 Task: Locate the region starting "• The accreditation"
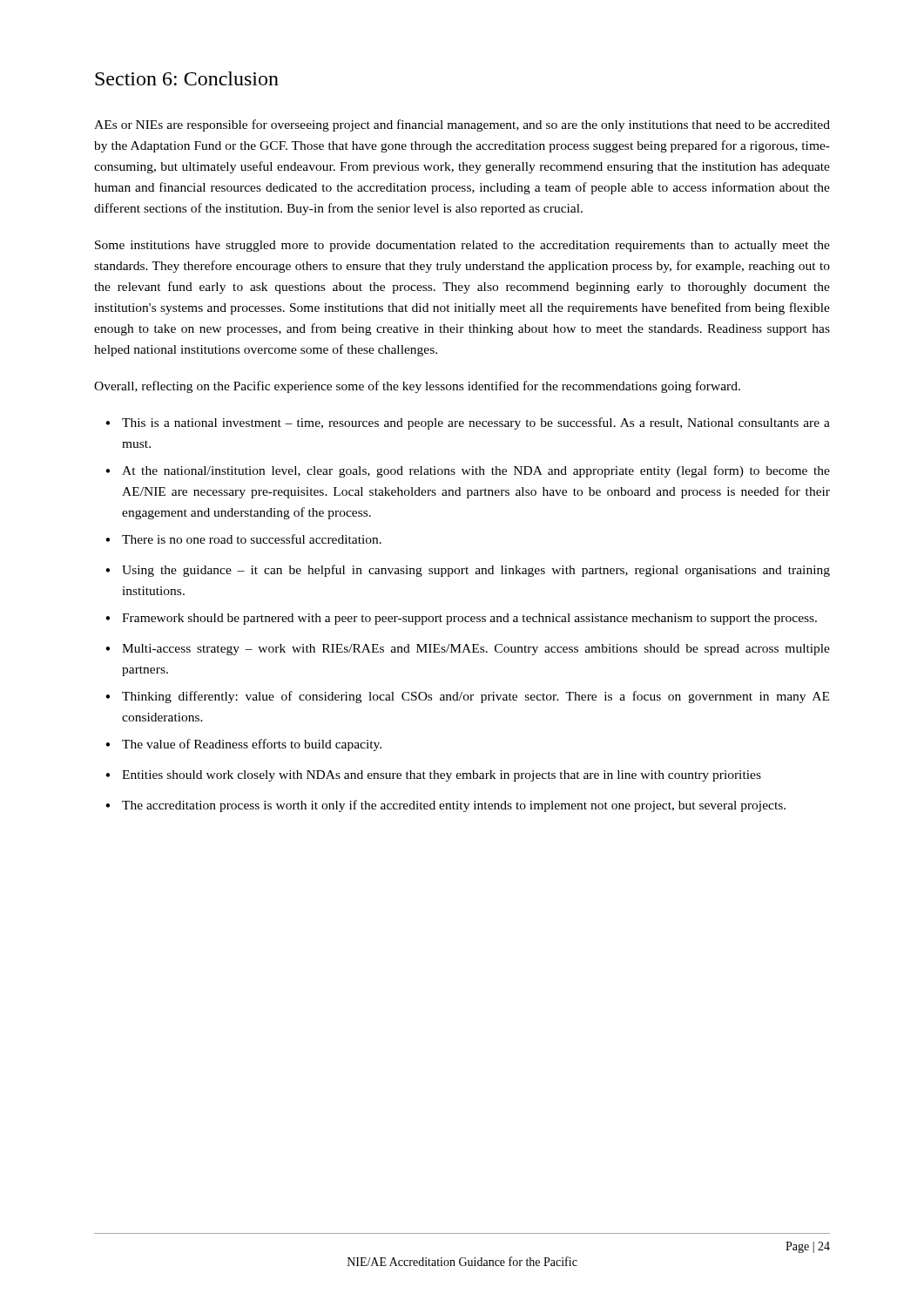[462, 807]
